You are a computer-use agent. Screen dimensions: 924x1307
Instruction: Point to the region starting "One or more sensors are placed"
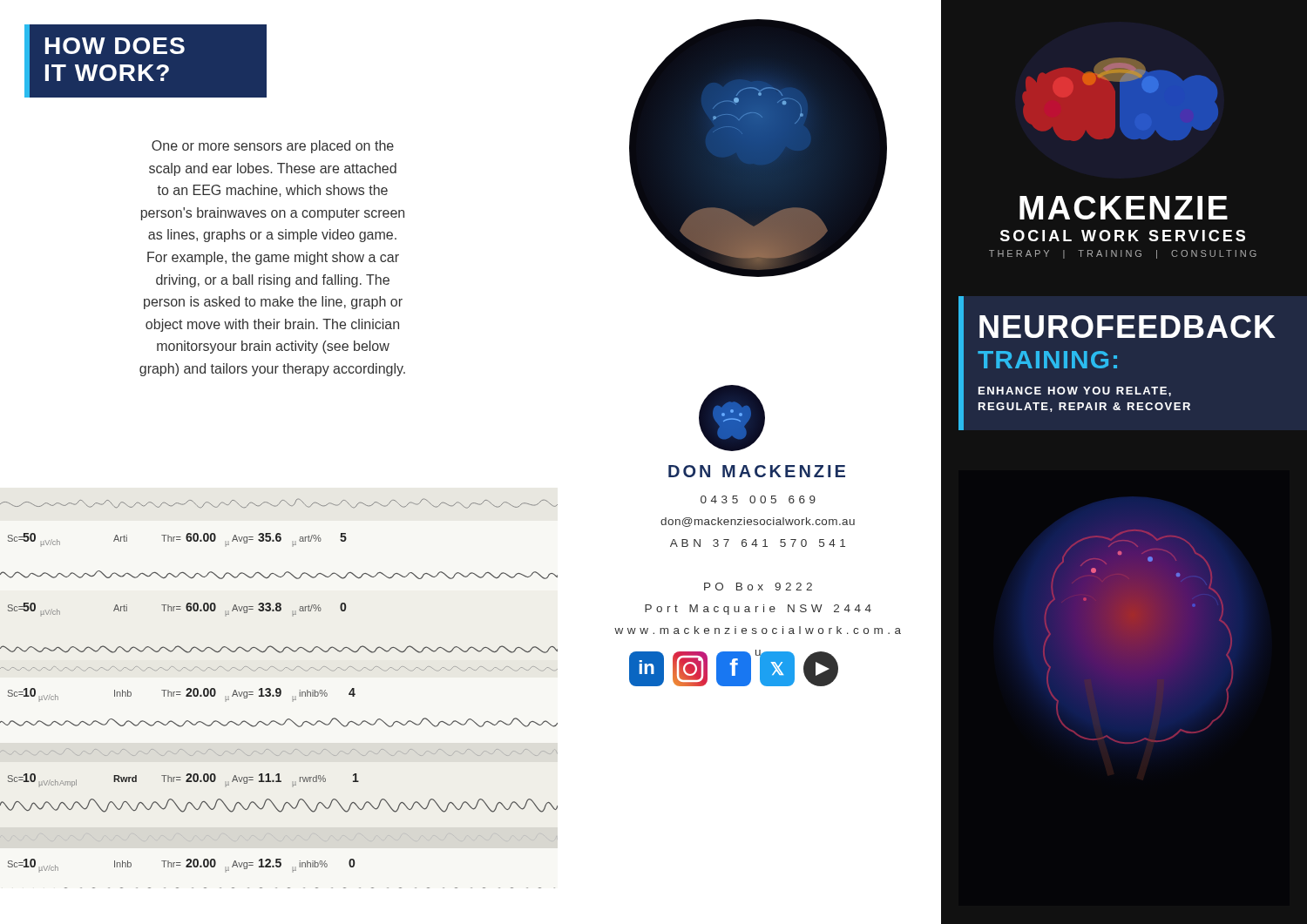click(x=273, y=257)
